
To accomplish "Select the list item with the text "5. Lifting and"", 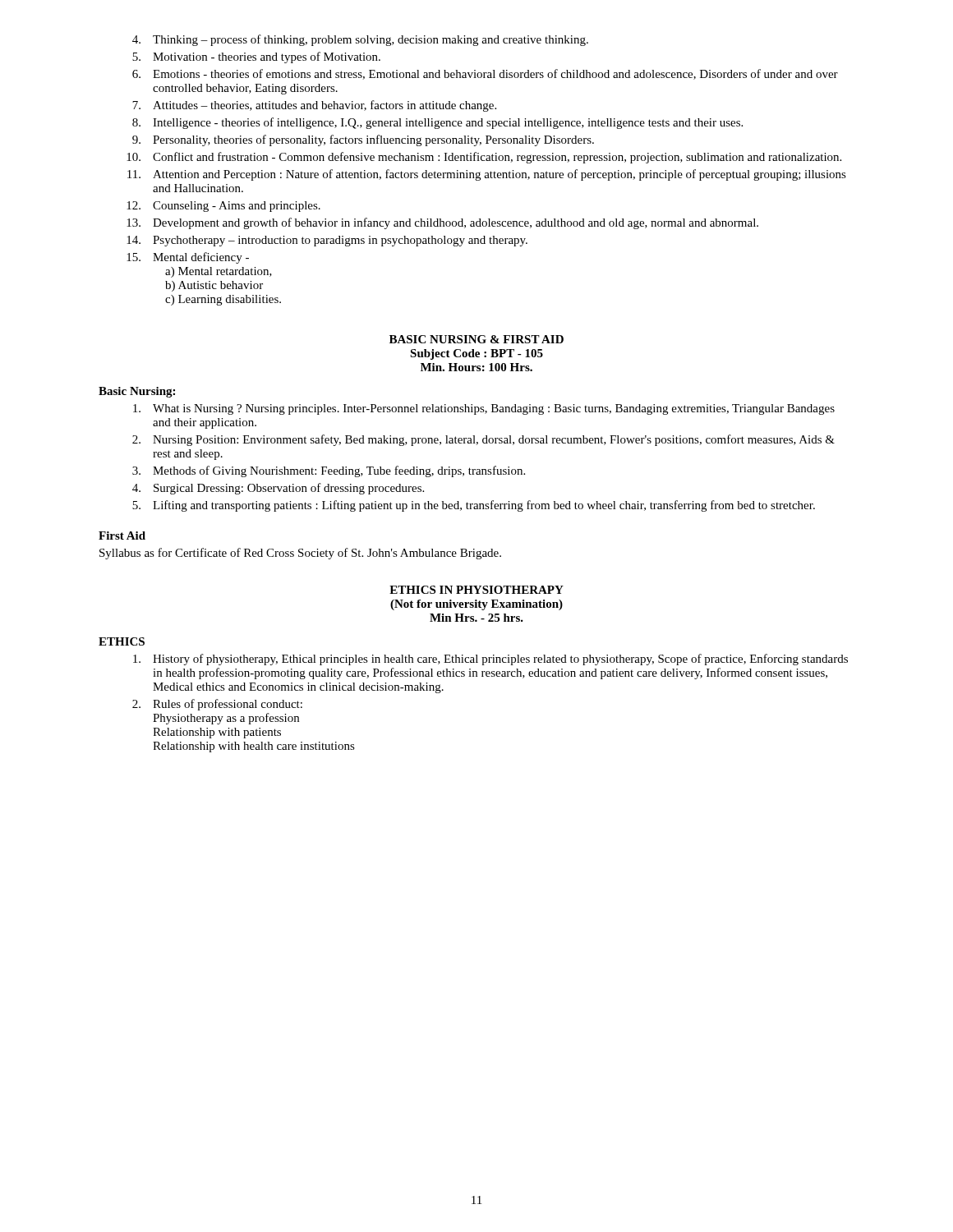I will pyautogui.click(x=476, y=506).
